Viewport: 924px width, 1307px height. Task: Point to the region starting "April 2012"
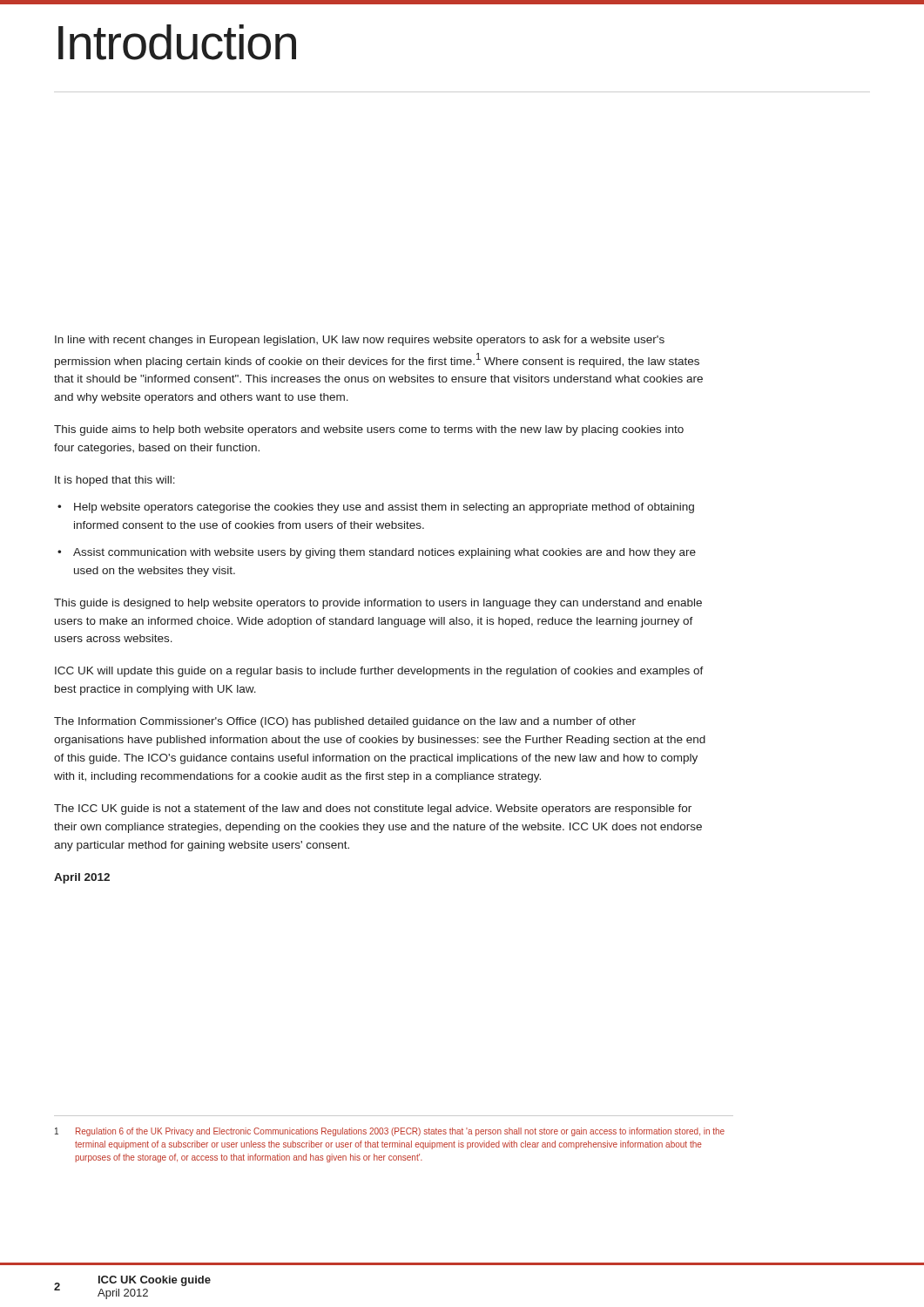click(82, 878)
